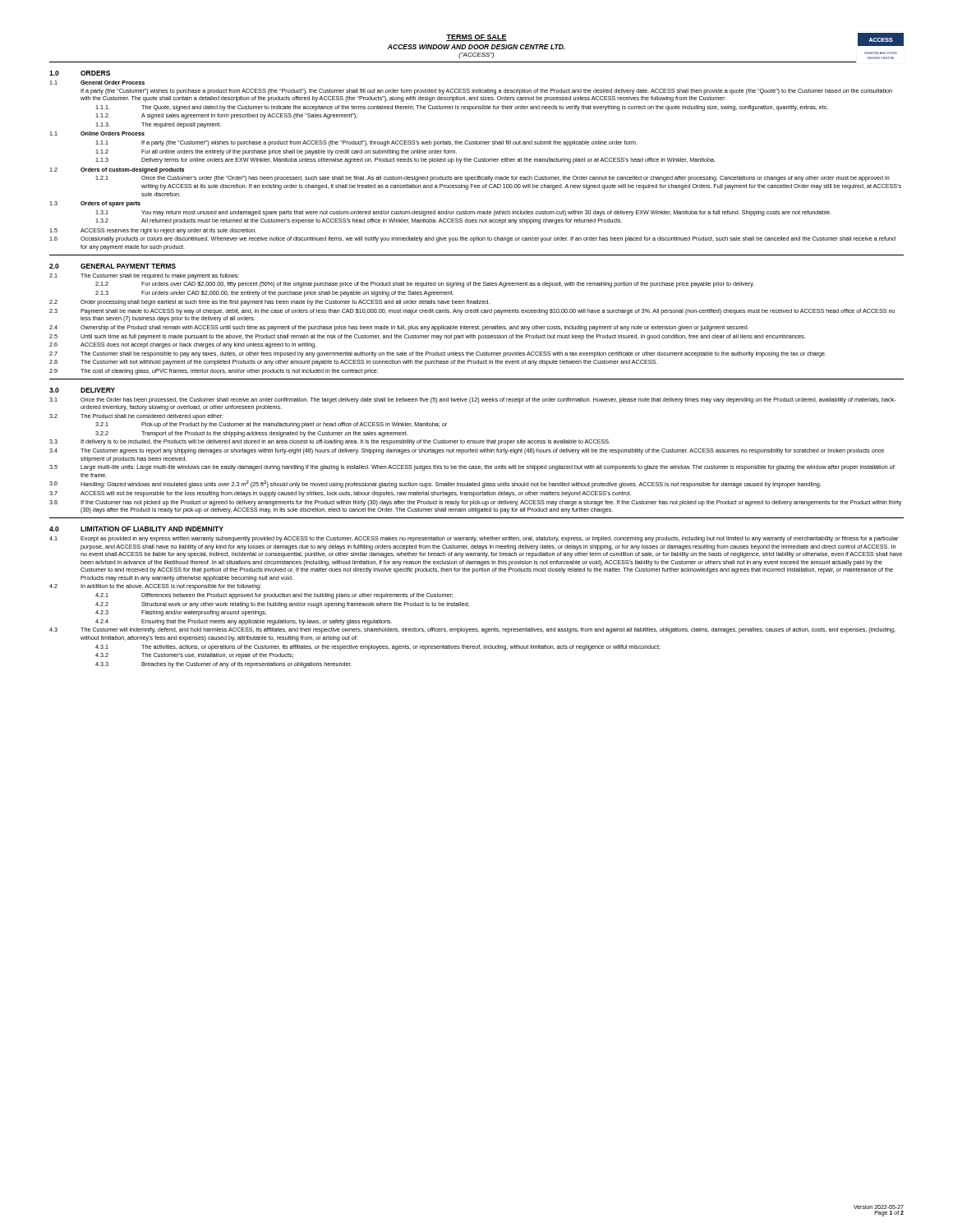
Task: Navigate to the element starting "1.3. The required deposit"
Action: coord(158,125)
